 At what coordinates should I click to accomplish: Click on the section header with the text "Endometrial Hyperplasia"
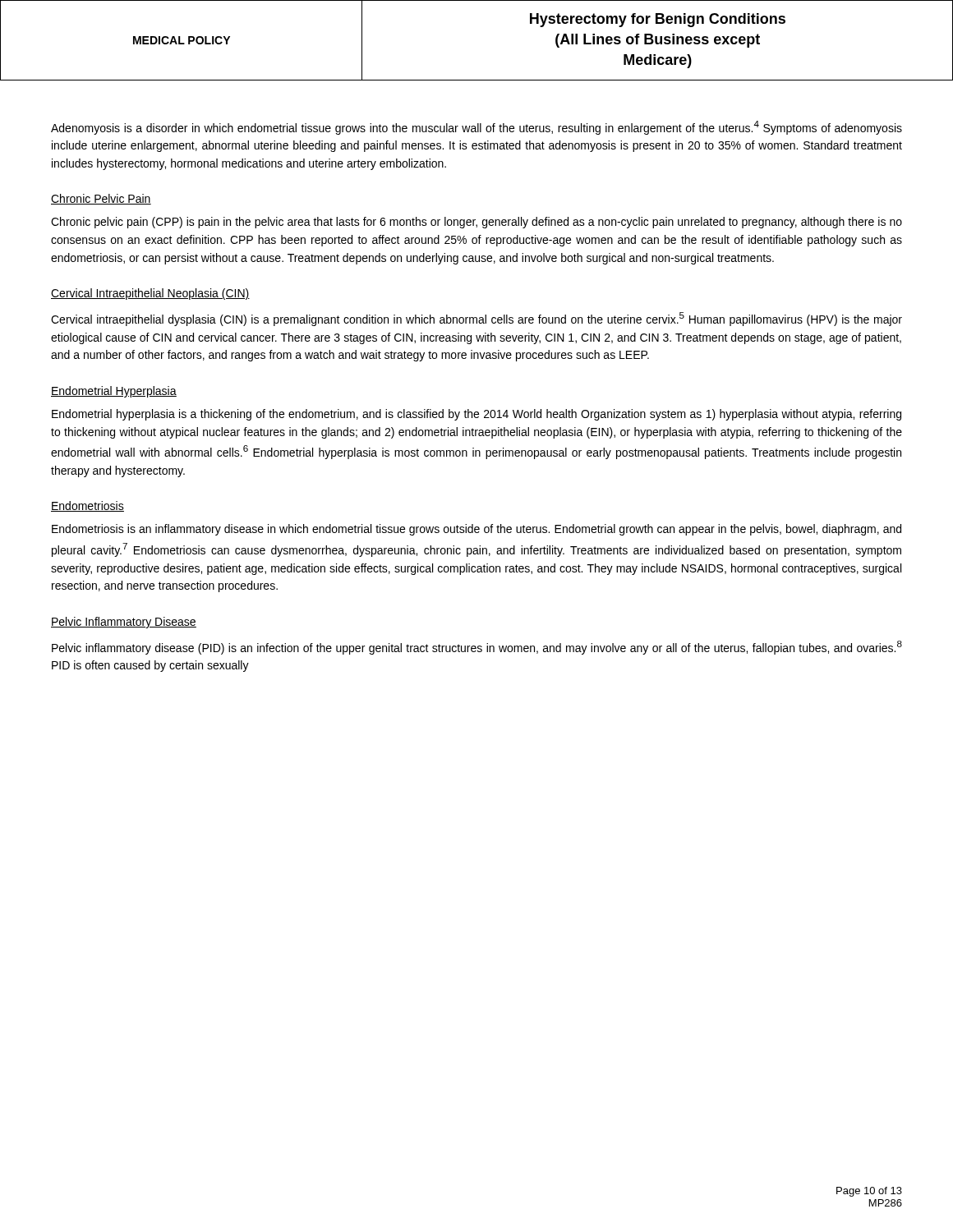tap(114, 391)
